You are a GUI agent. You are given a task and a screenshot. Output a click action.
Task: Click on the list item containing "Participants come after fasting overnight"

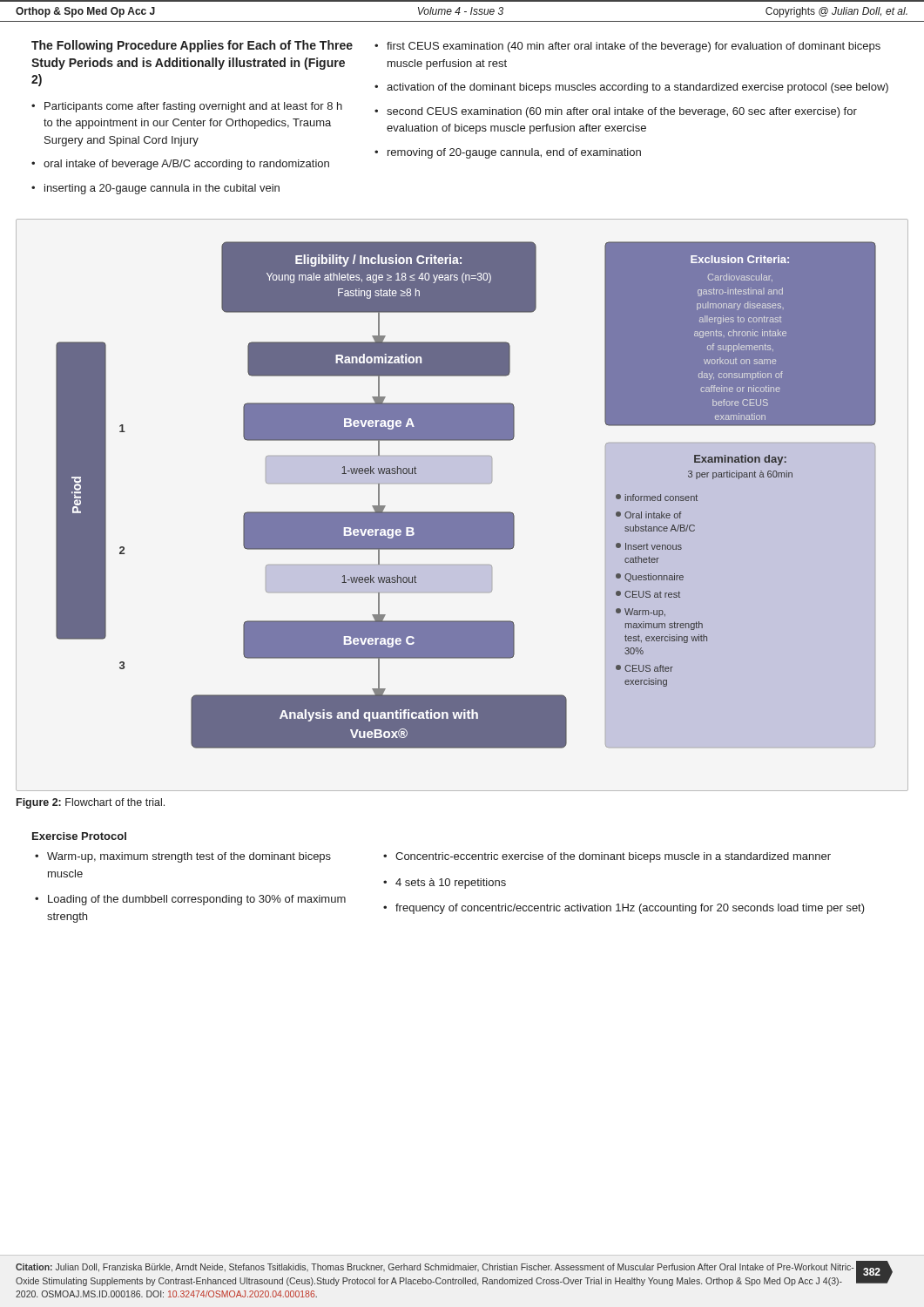[x=193, y=123]
